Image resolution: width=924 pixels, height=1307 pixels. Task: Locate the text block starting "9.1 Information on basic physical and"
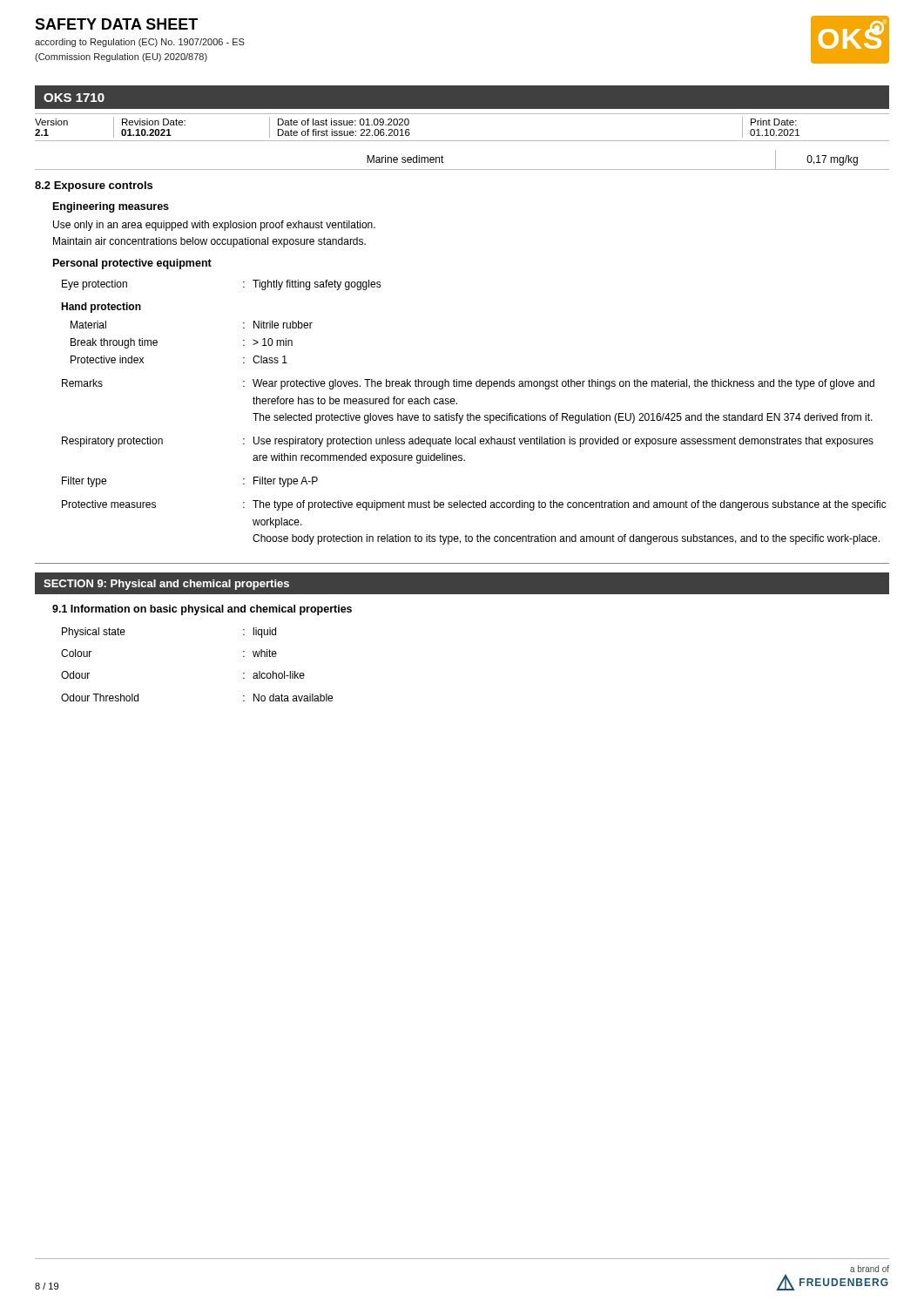202,609
